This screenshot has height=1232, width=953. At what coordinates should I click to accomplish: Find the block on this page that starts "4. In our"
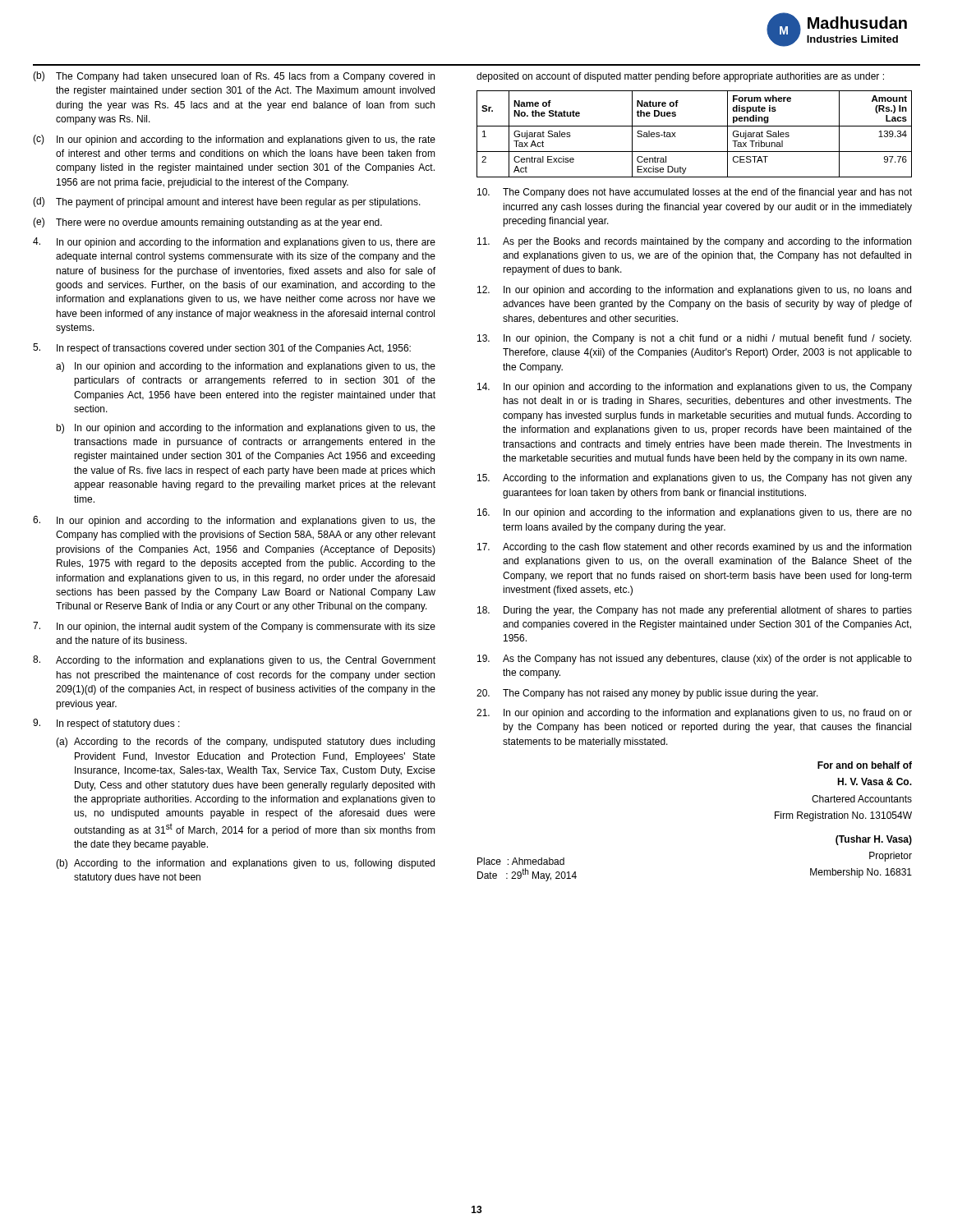click(x=234, y=286)
